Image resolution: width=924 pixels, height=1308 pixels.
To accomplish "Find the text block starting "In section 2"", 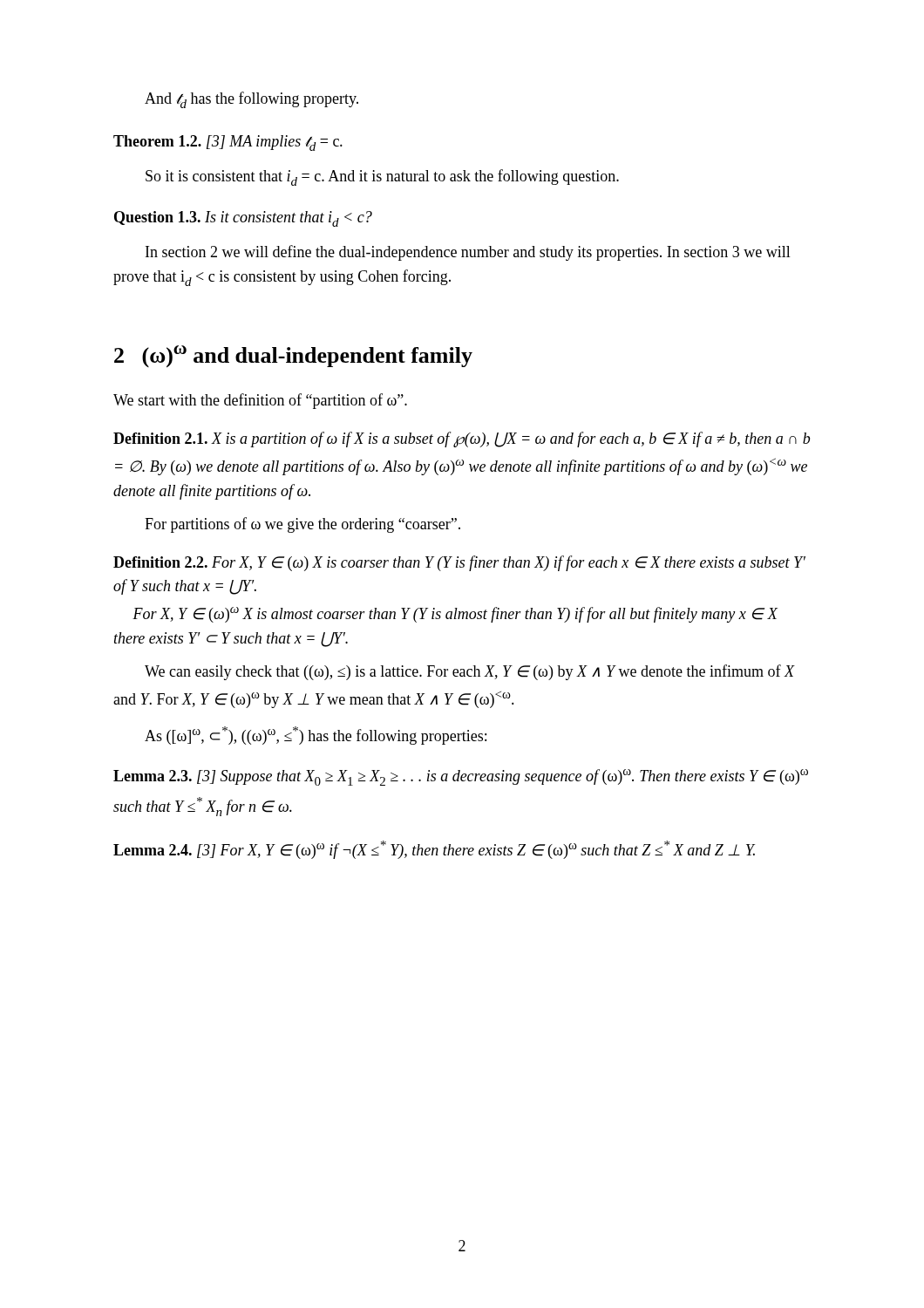I will [x=462, y=266].
